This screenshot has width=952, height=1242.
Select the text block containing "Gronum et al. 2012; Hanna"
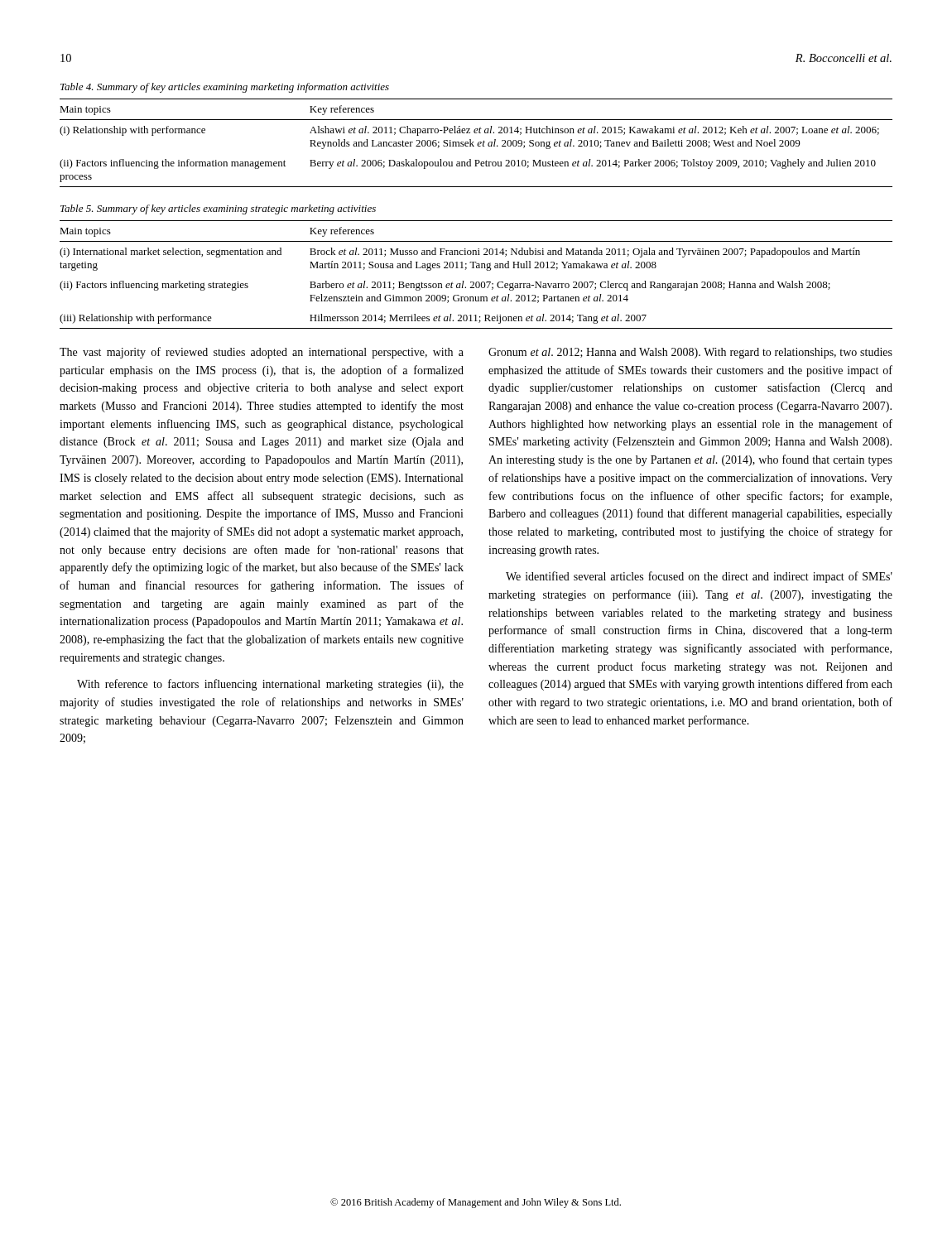click(690, 537)
